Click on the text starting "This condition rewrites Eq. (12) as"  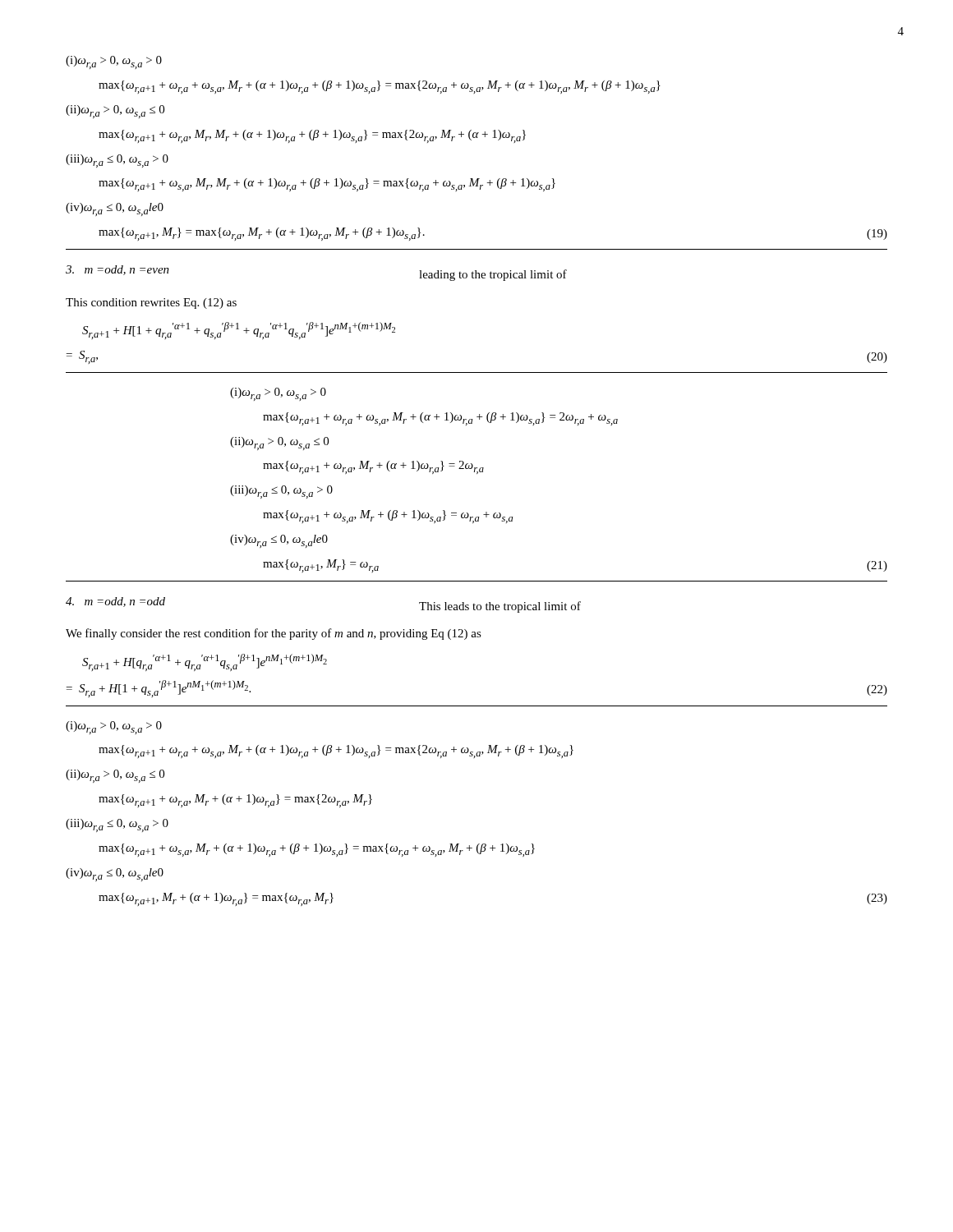(x=151, y=302)
